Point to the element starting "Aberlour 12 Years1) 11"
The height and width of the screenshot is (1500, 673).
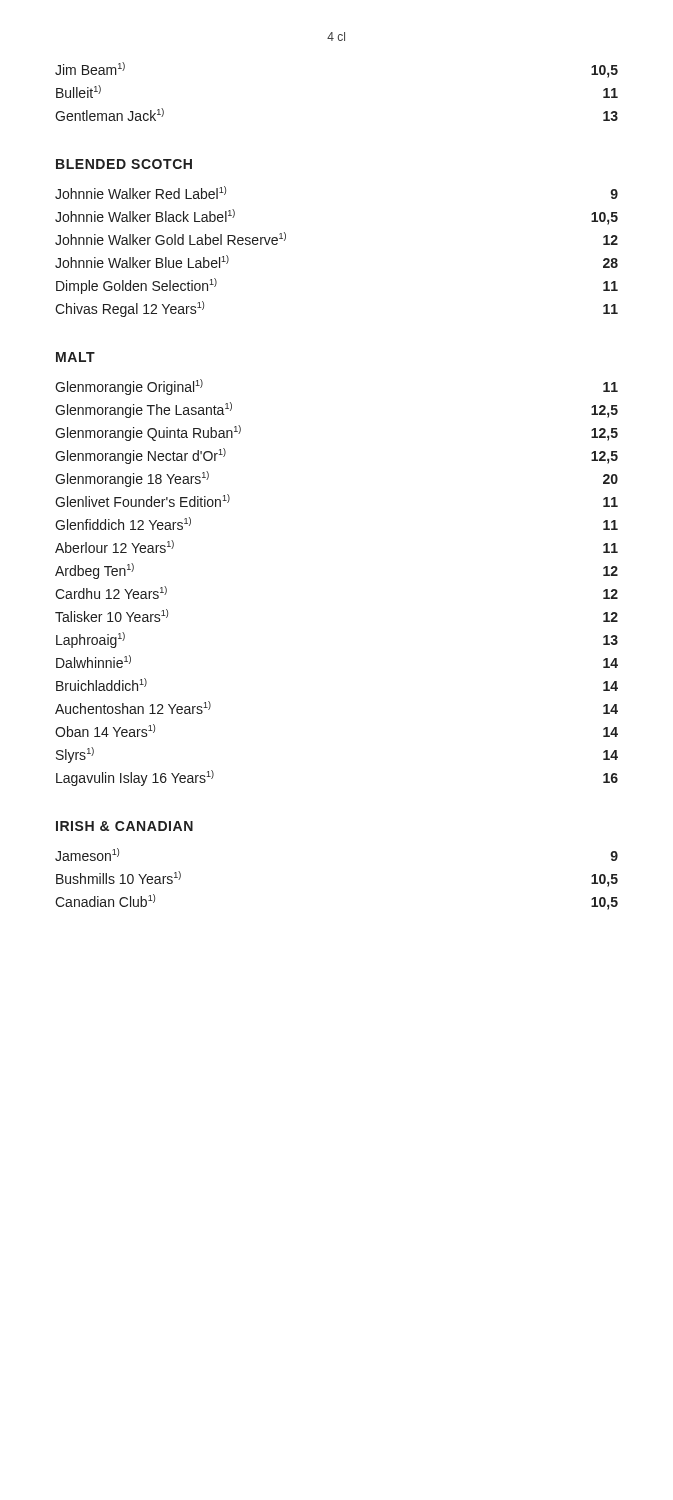[116, 546]
